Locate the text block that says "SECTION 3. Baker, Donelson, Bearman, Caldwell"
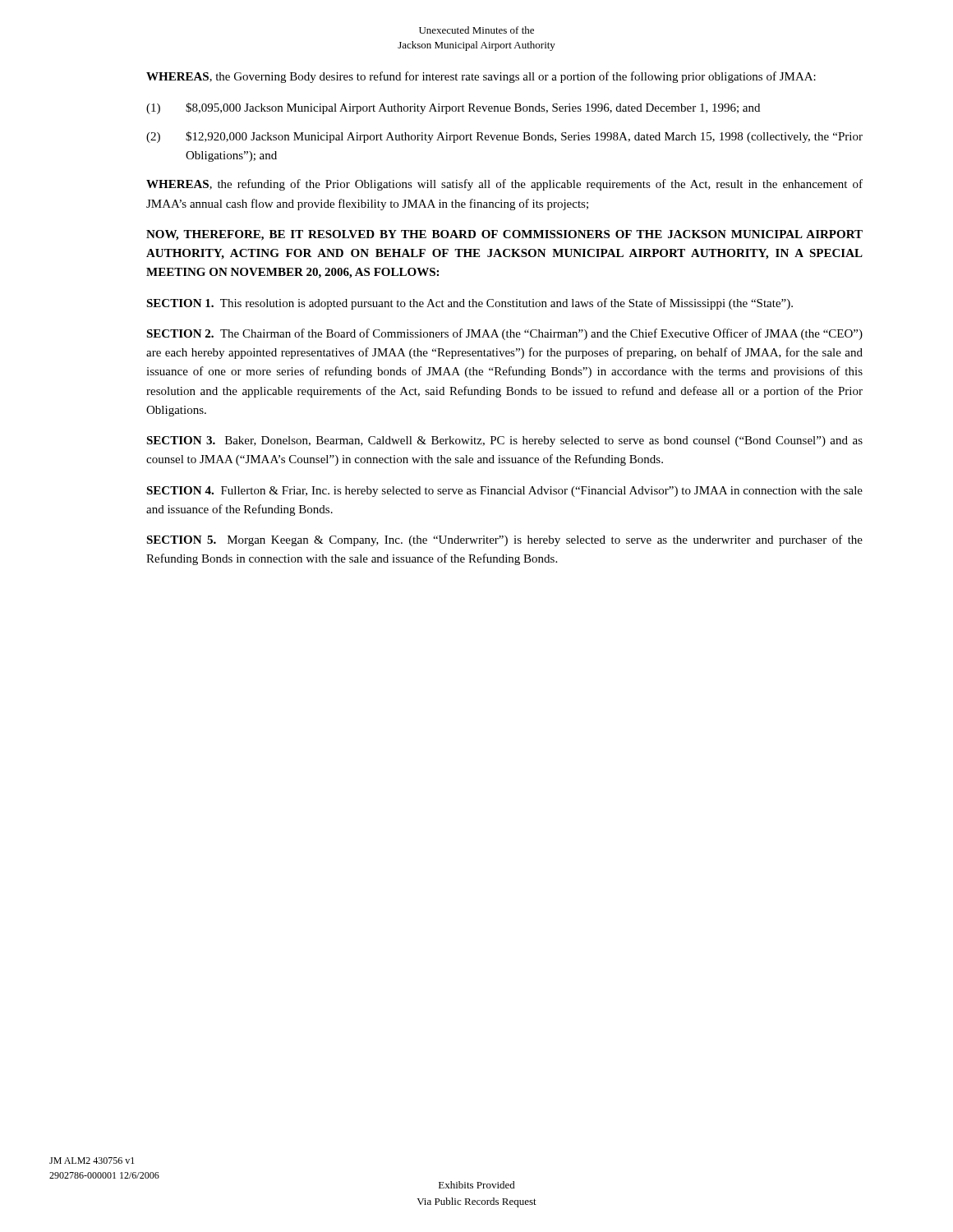Image resolution: width=953 pixels, height=1232 pixels. [504, 450]
